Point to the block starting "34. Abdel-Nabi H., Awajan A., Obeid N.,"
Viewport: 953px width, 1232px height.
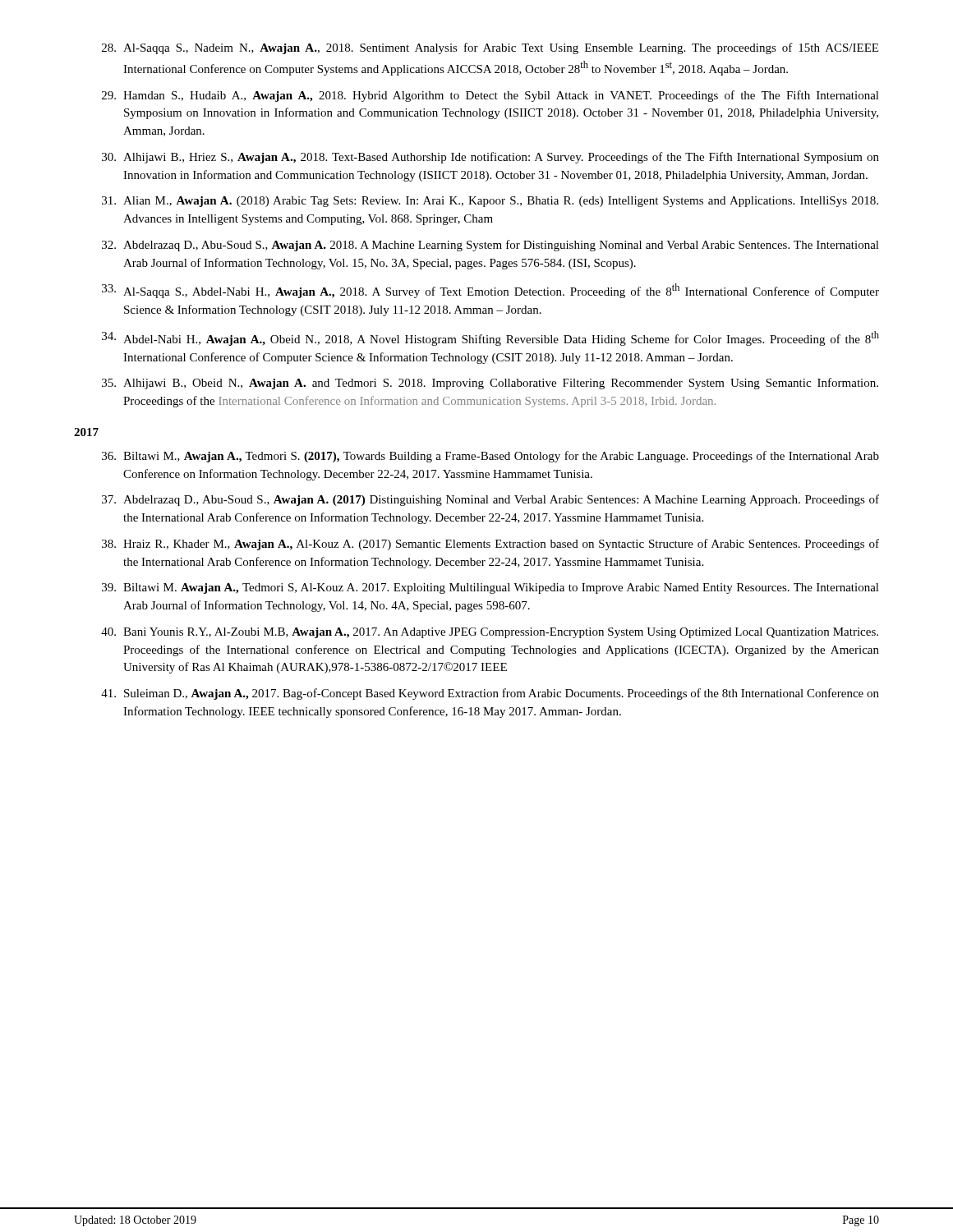(476, 347)
